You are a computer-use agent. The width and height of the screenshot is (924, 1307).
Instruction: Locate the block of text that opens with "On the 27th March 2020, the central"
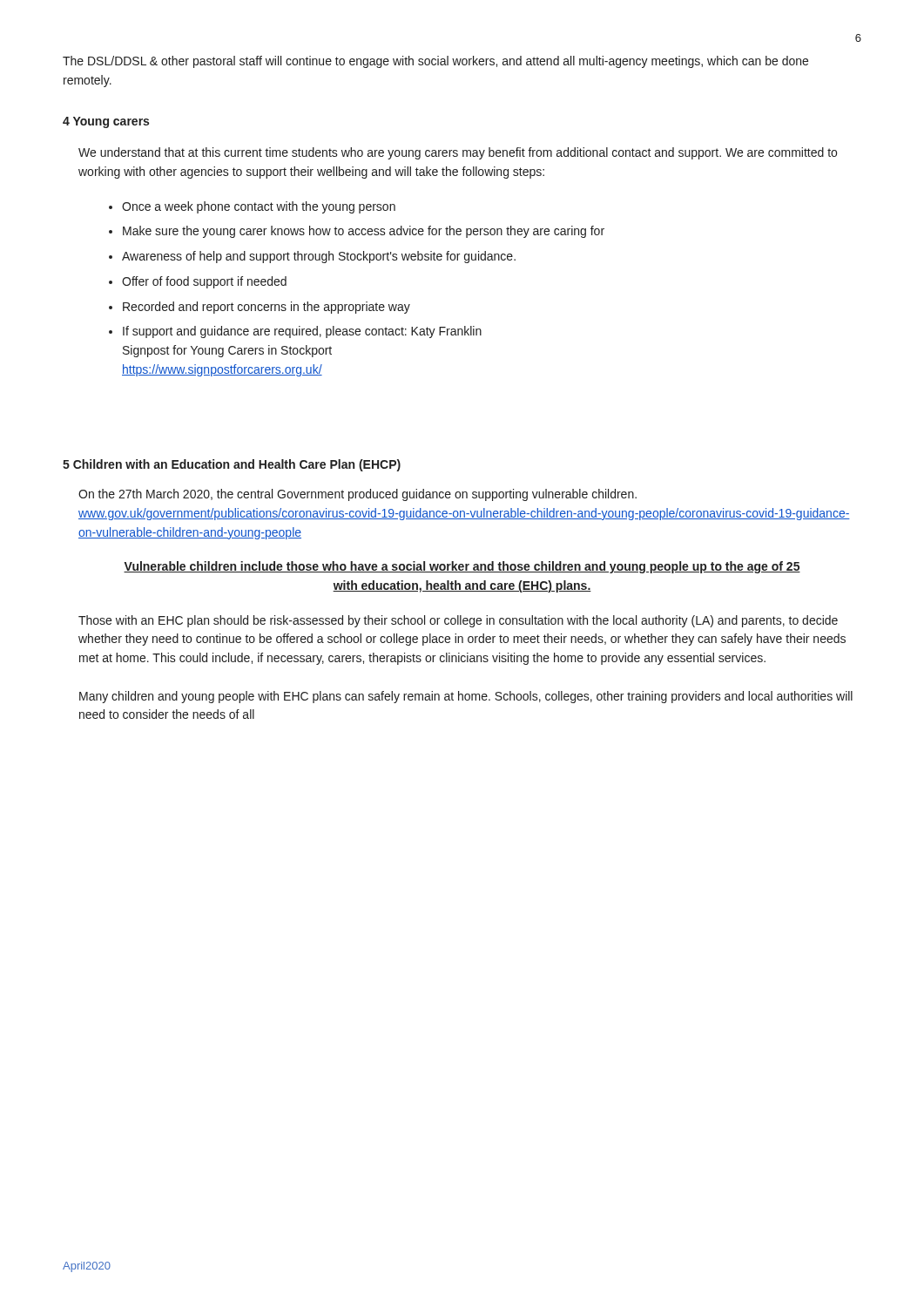click(x=464, y=513)
